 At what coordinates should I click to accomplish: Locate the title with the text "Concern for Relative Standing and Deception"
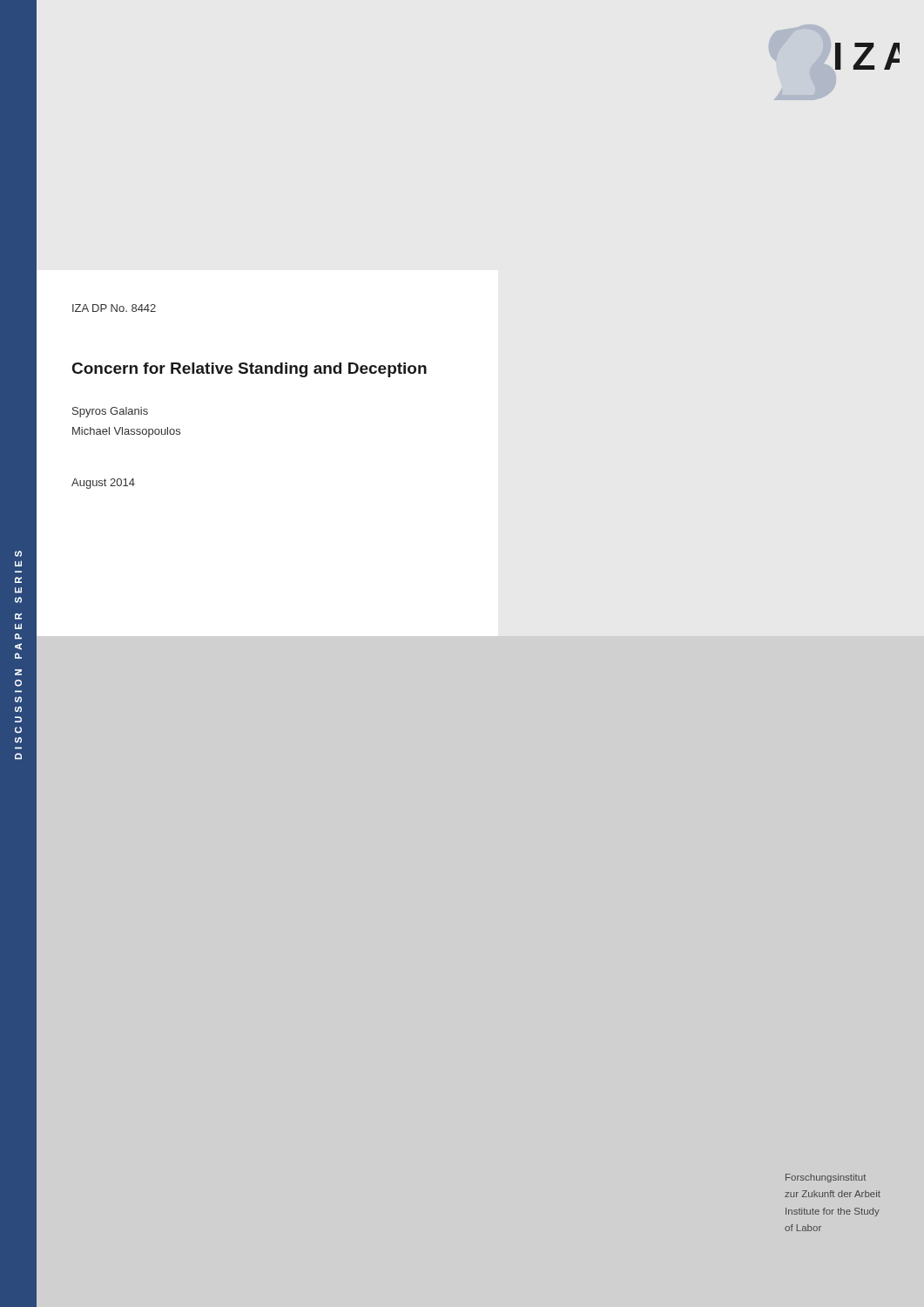click(249, 368)
